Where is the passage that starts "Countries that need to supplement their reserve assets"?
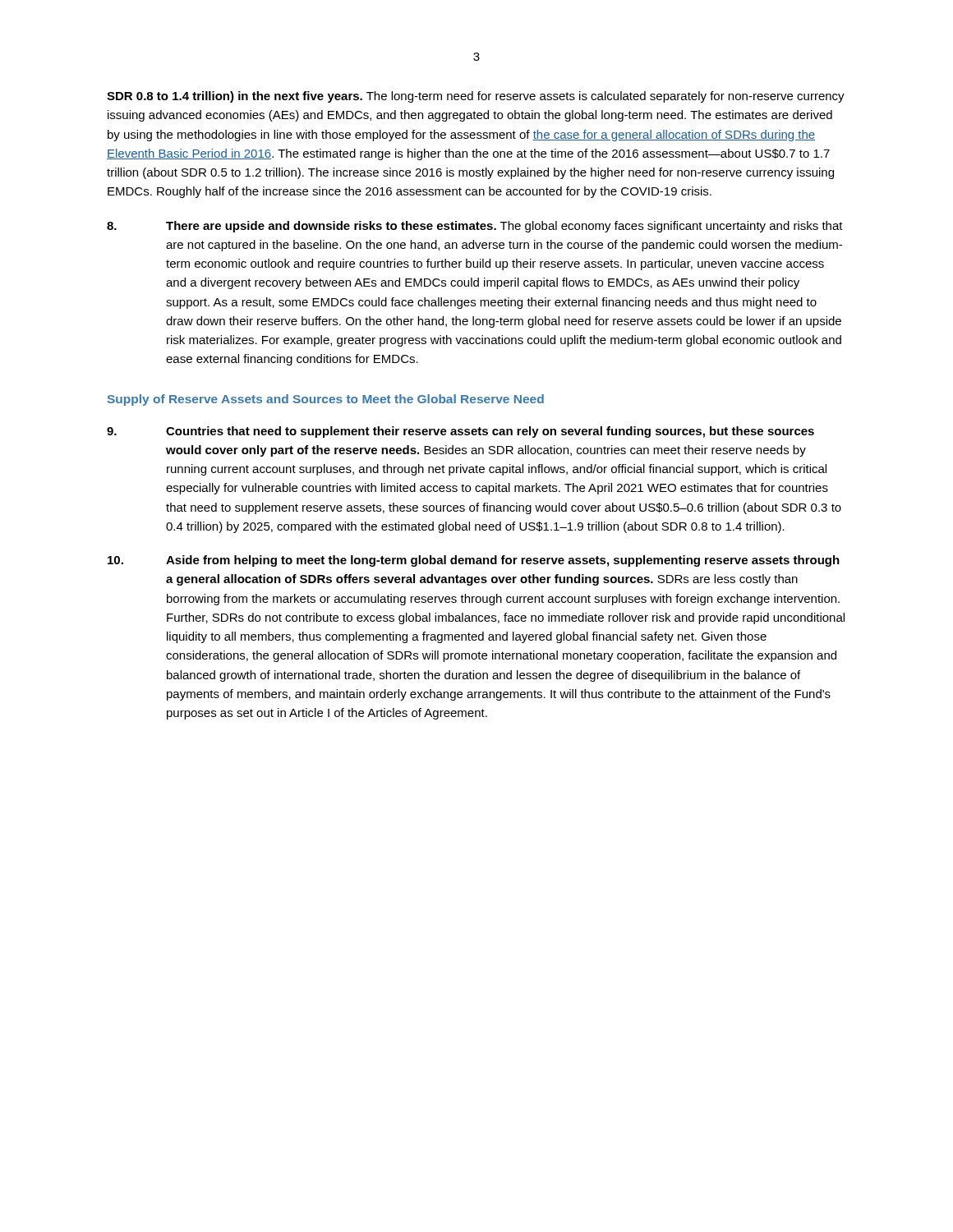This screenshot has width=953, height=1232. 476,478
